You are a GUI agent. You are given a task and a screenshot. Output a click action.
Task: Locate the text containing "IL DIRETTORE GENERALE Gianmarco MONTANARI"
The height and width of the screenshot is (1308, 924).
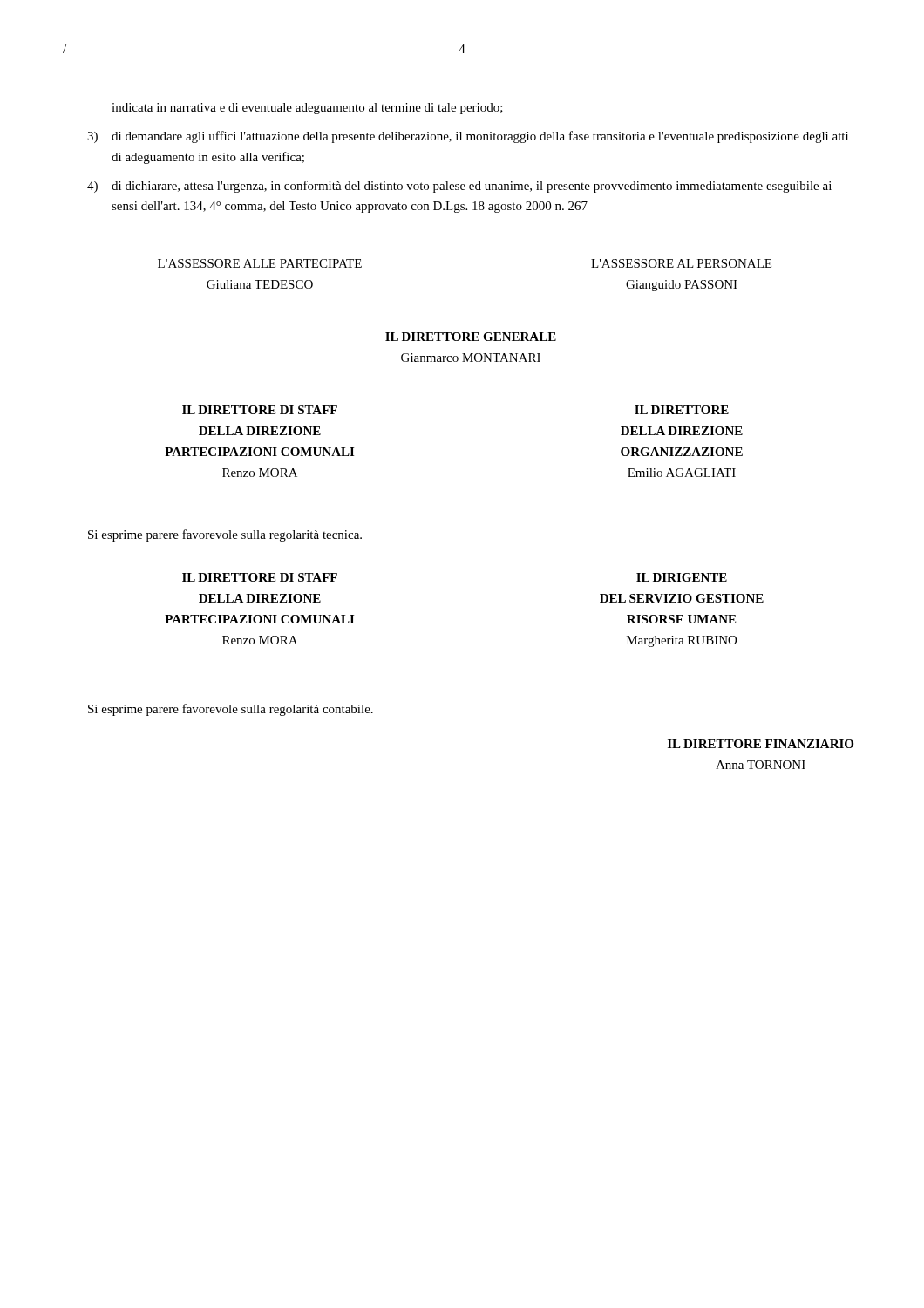tap(471, 347)
